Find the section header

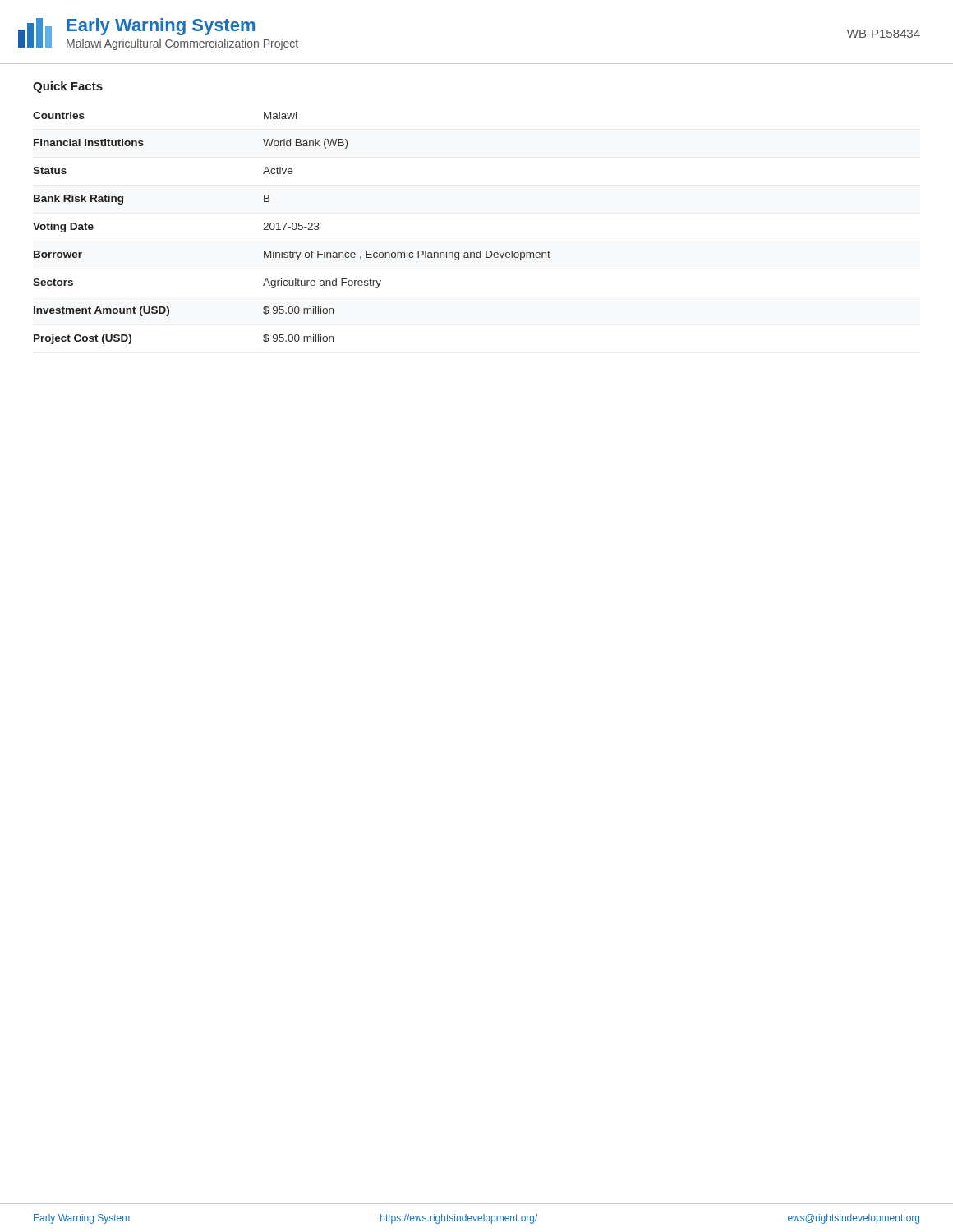68,86
